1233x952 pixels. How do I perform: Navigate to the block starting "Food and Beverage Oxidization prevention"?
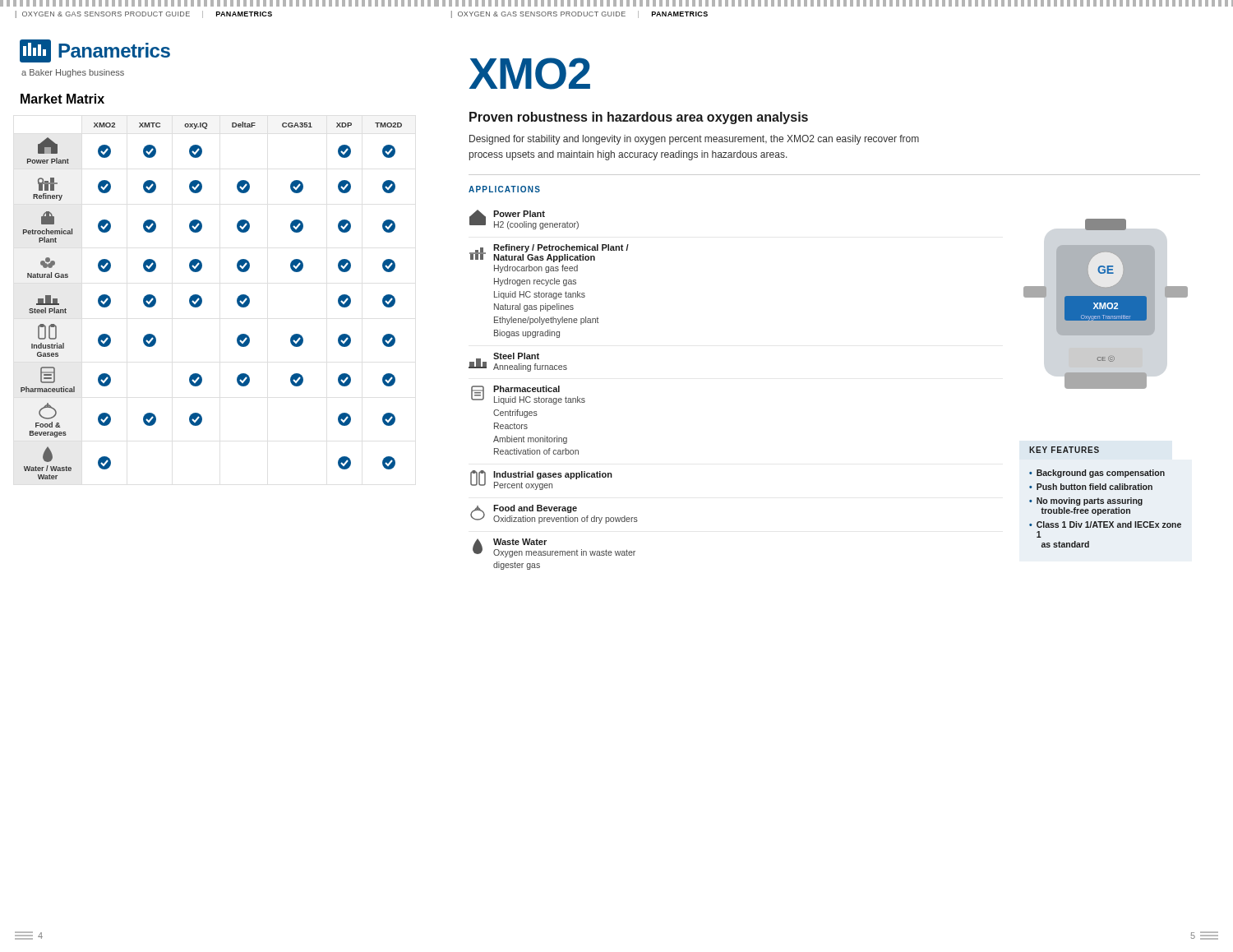[553, 514]
